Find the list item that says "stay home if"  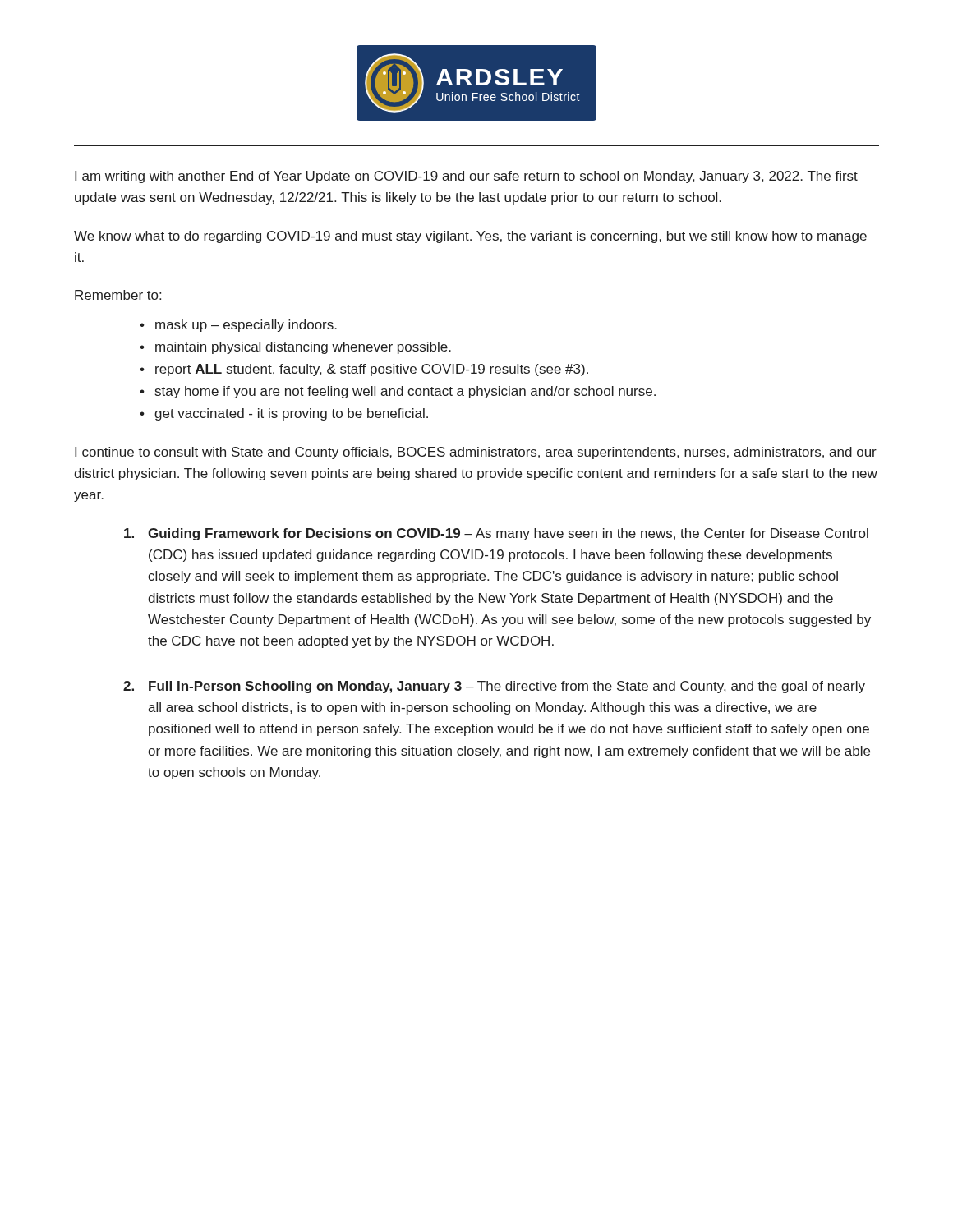[406, 392]
